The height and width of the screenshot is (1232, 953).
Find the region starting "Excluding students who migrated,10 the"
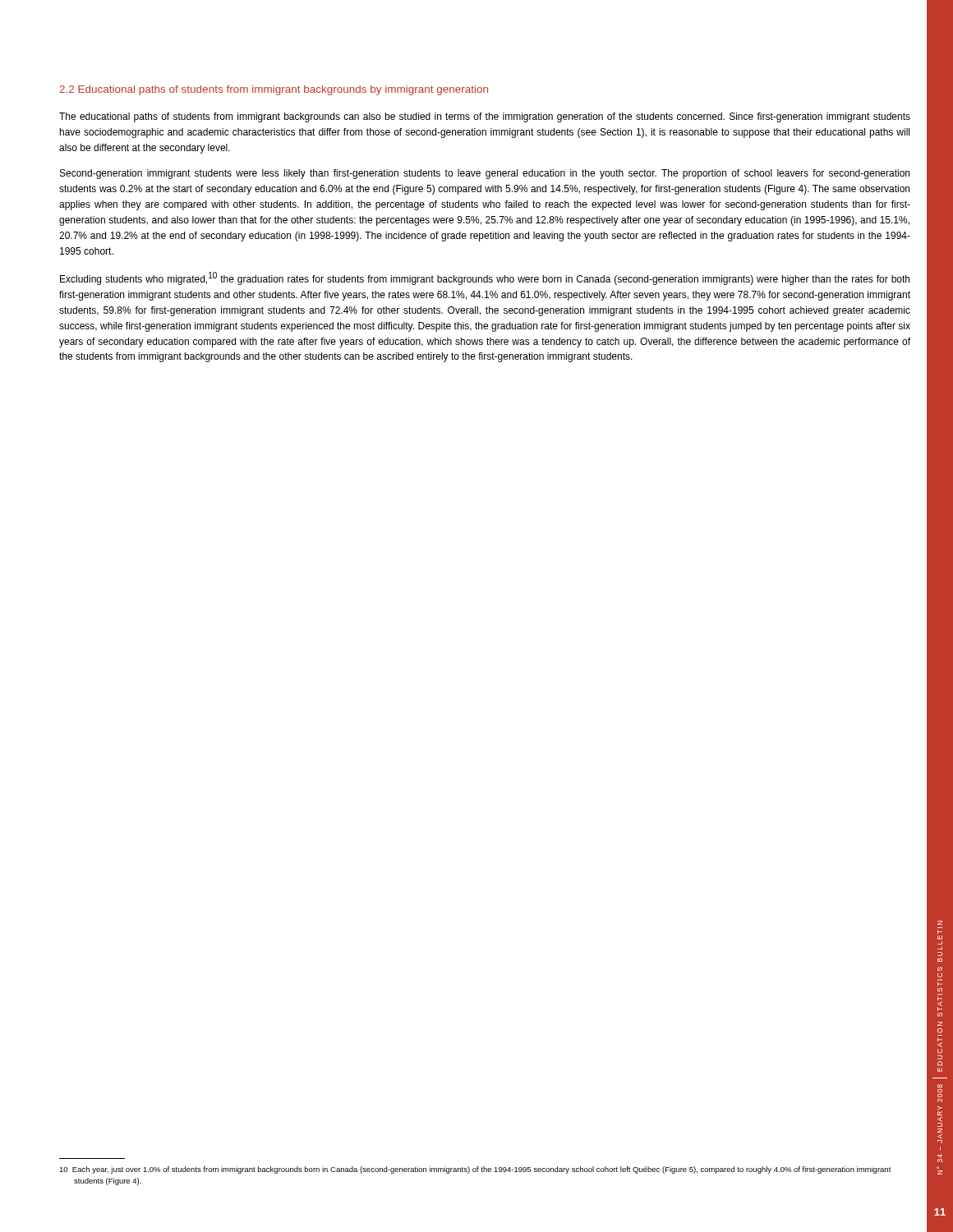pos(485,317)
